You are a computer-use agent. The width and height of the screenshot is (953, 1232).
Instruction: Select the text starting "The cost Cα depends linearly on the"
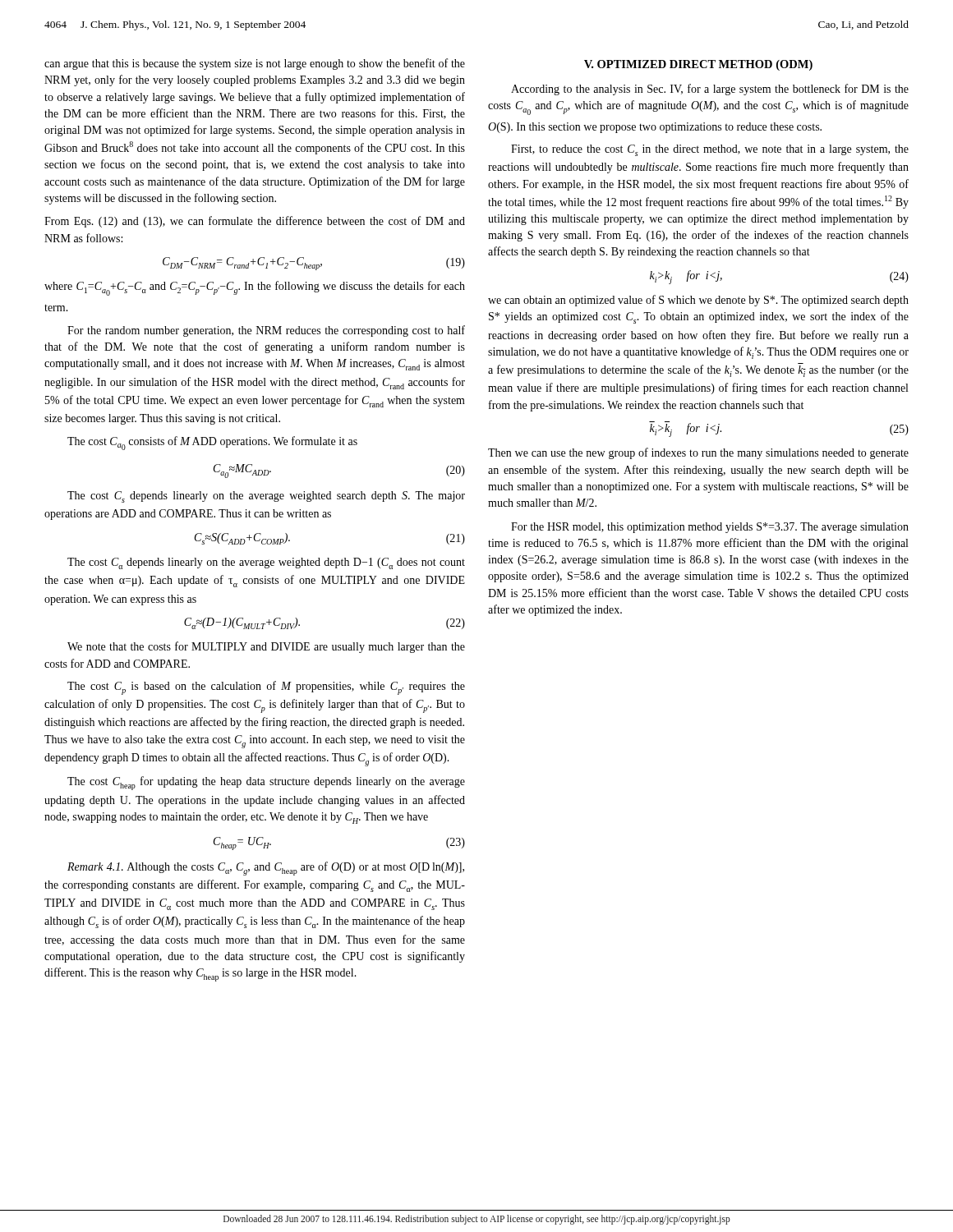(255, 581)
